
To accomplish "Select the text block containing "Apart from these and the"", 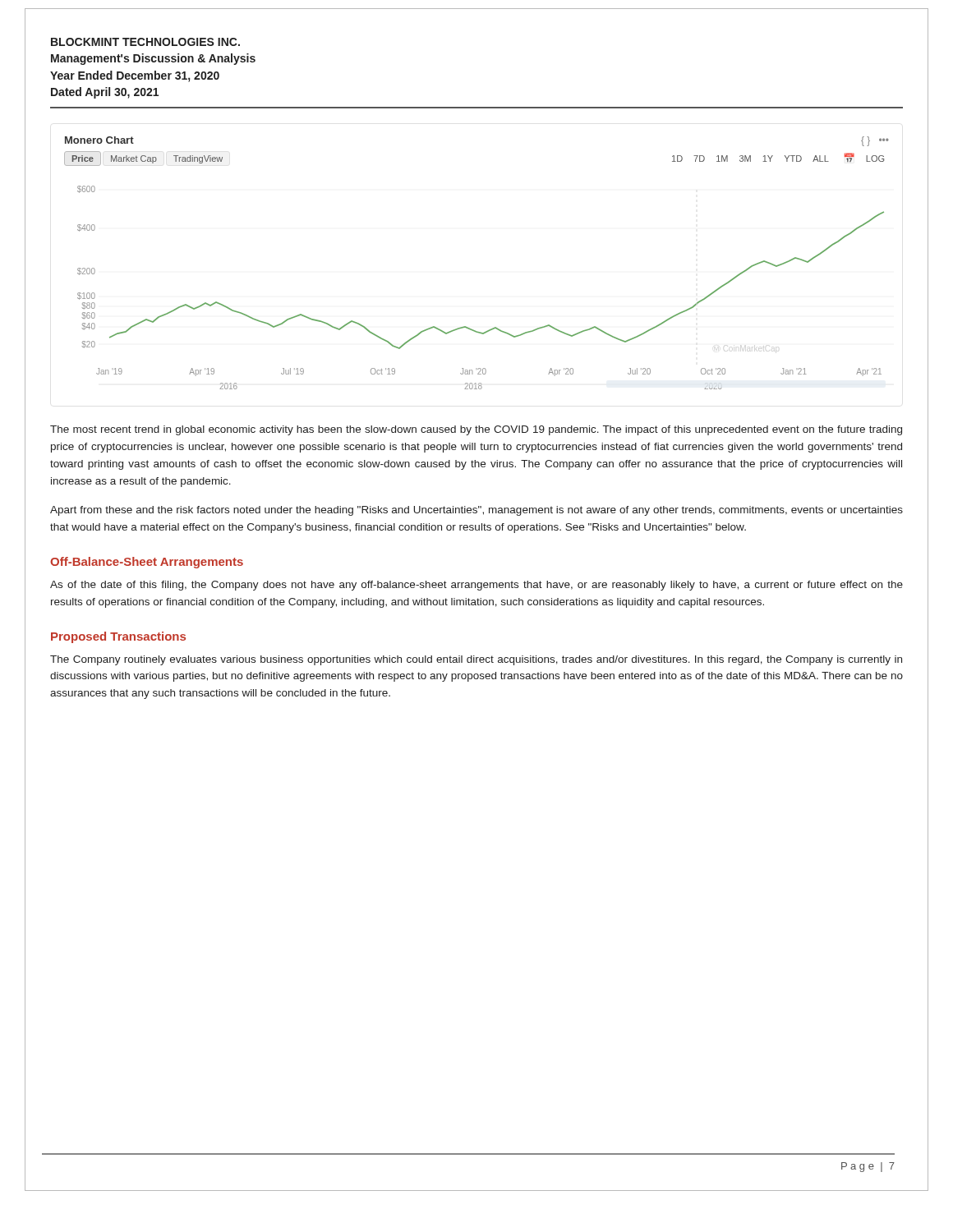I will [x=476, y=518].
